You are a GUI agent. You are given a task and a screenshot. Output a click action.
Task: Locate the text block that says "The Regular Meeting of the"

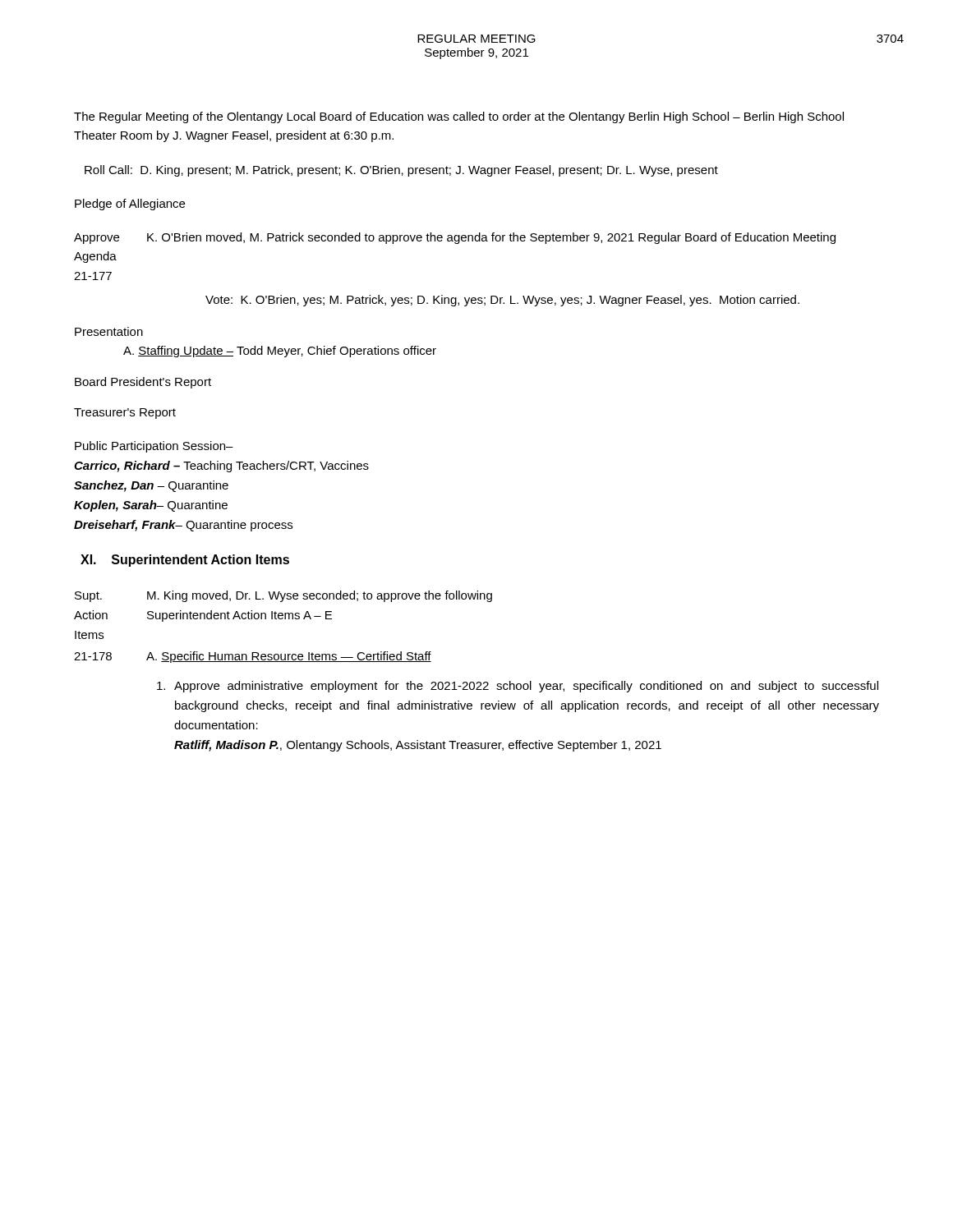pyautogui.click(x=459, y=126)
